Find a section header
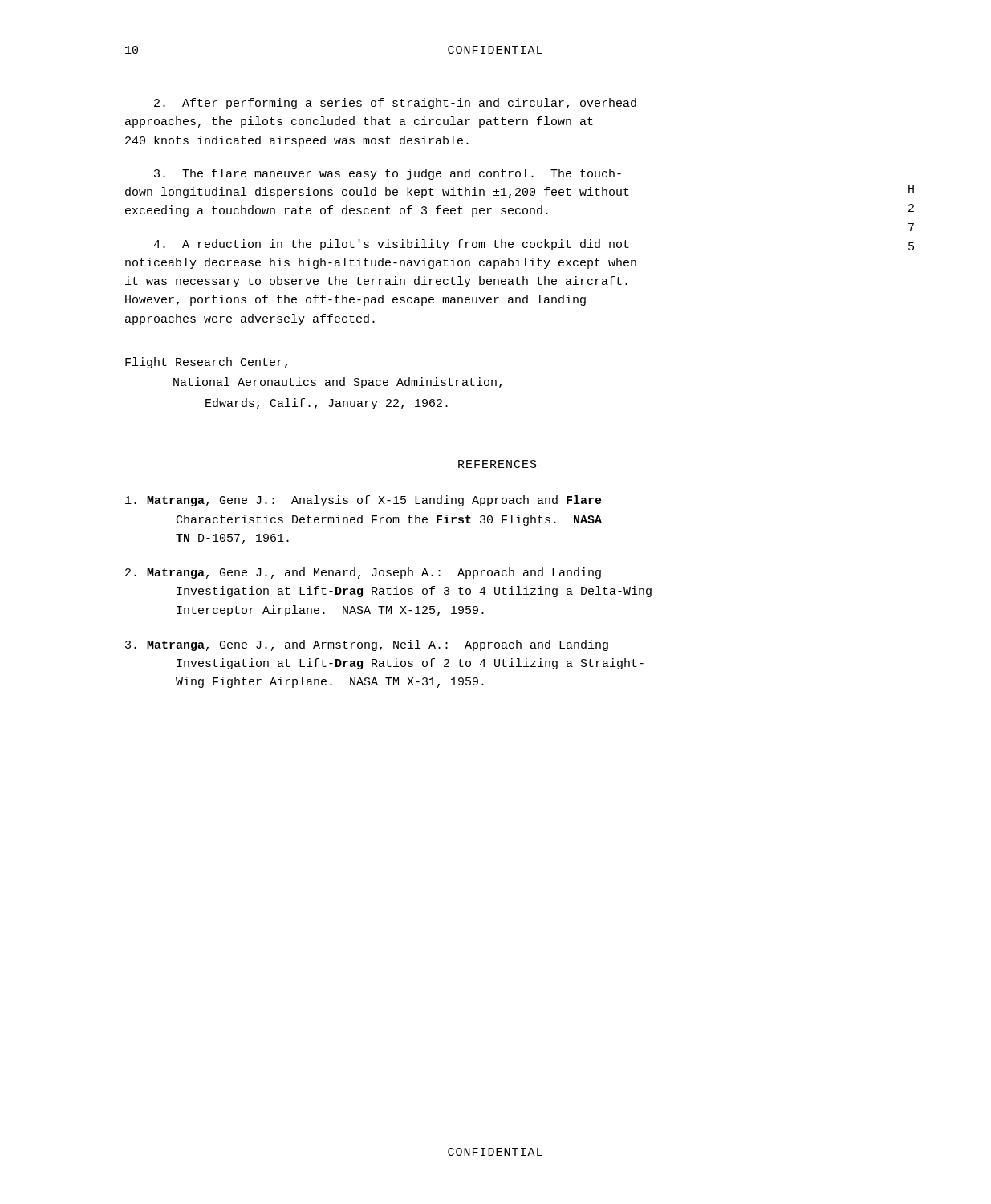Screen dimensions: 1204x991 tap(497, 465)
